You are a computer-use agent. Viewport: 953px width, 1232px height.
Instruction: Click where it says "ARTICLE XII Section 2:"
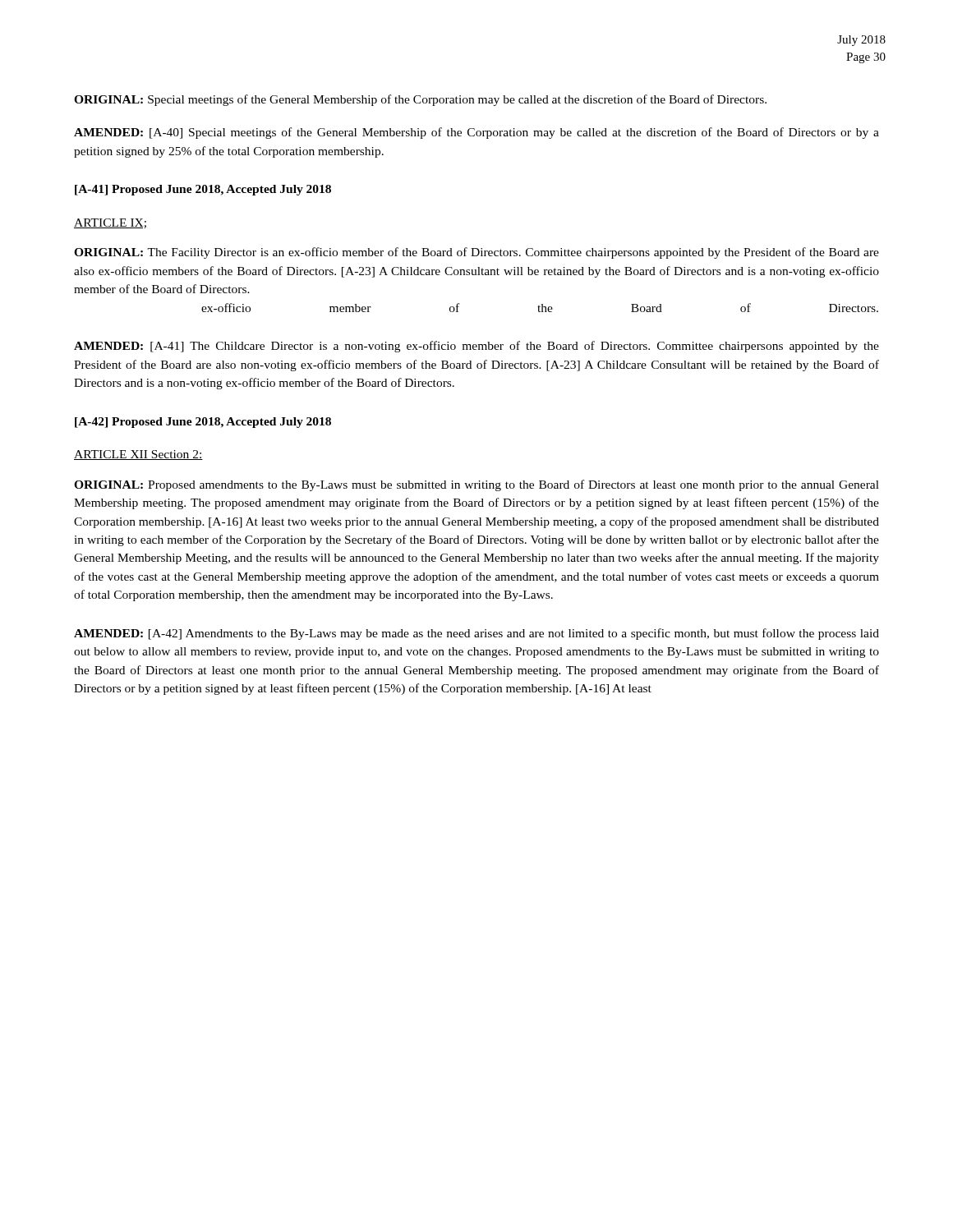[x=138, y=454]
